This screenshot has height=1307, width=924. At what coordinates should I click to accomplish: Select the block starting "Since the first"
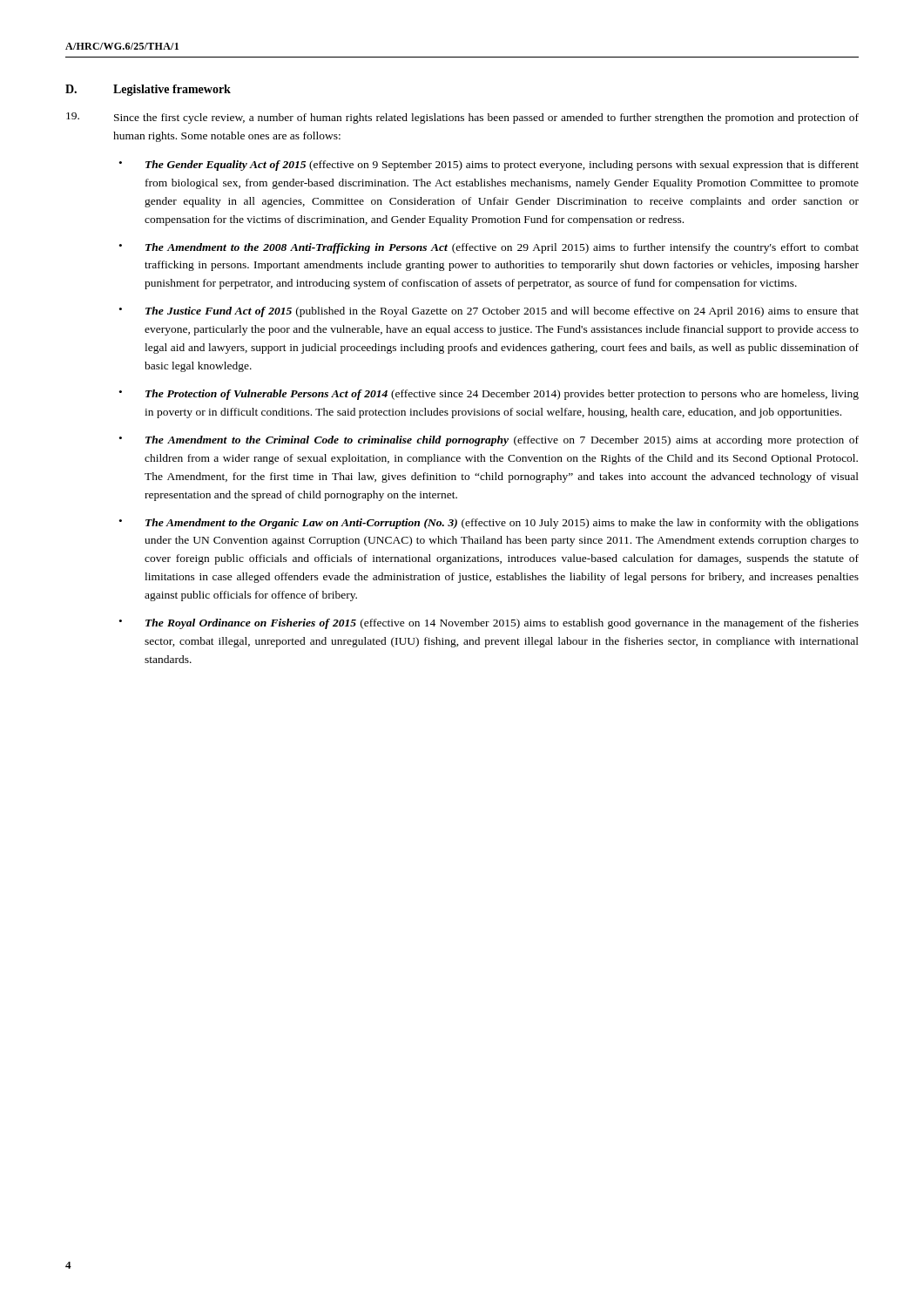[x=462, y=127]
